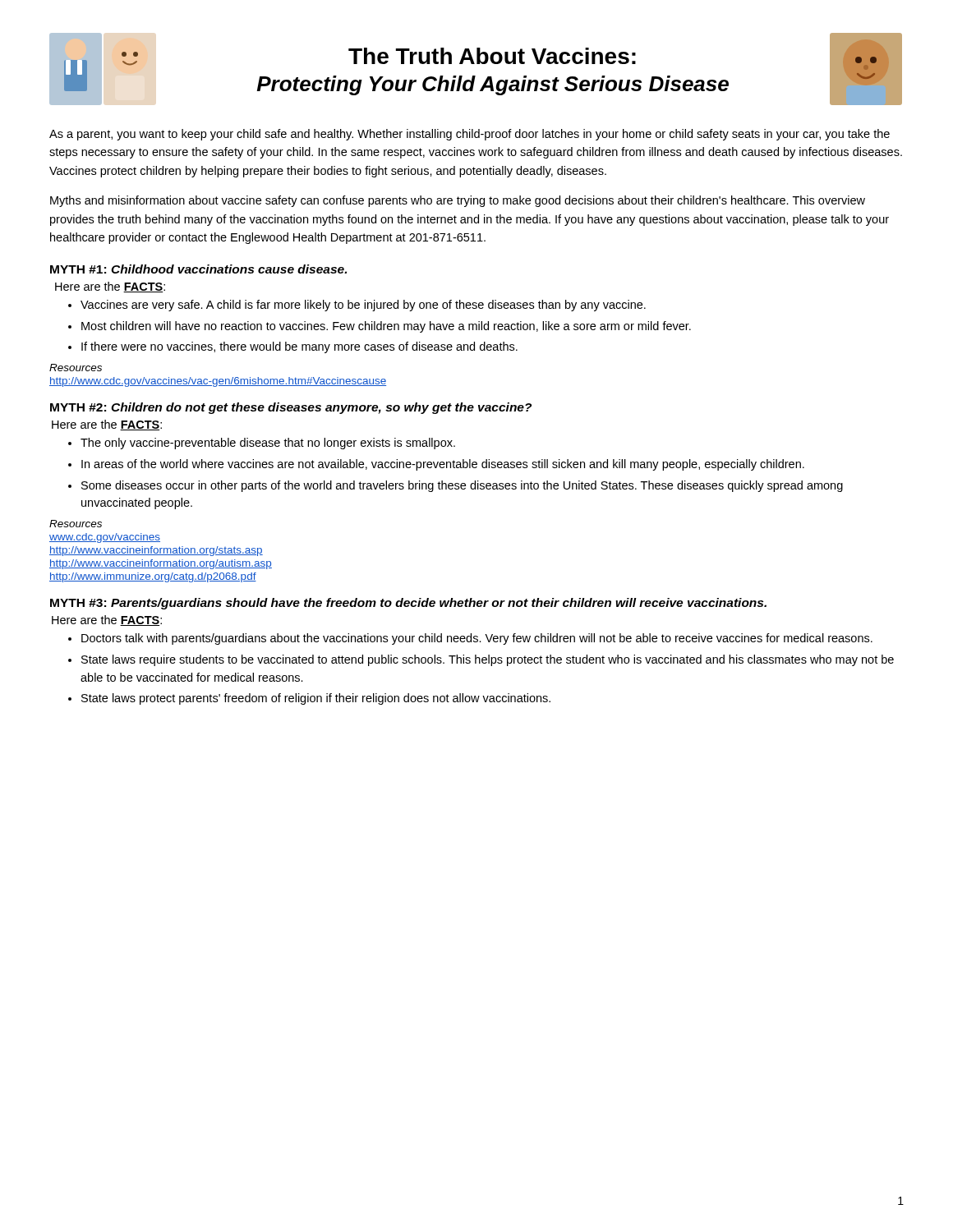Find the block on this page that starts "As a parent, you want to keep"

(476, 152)
